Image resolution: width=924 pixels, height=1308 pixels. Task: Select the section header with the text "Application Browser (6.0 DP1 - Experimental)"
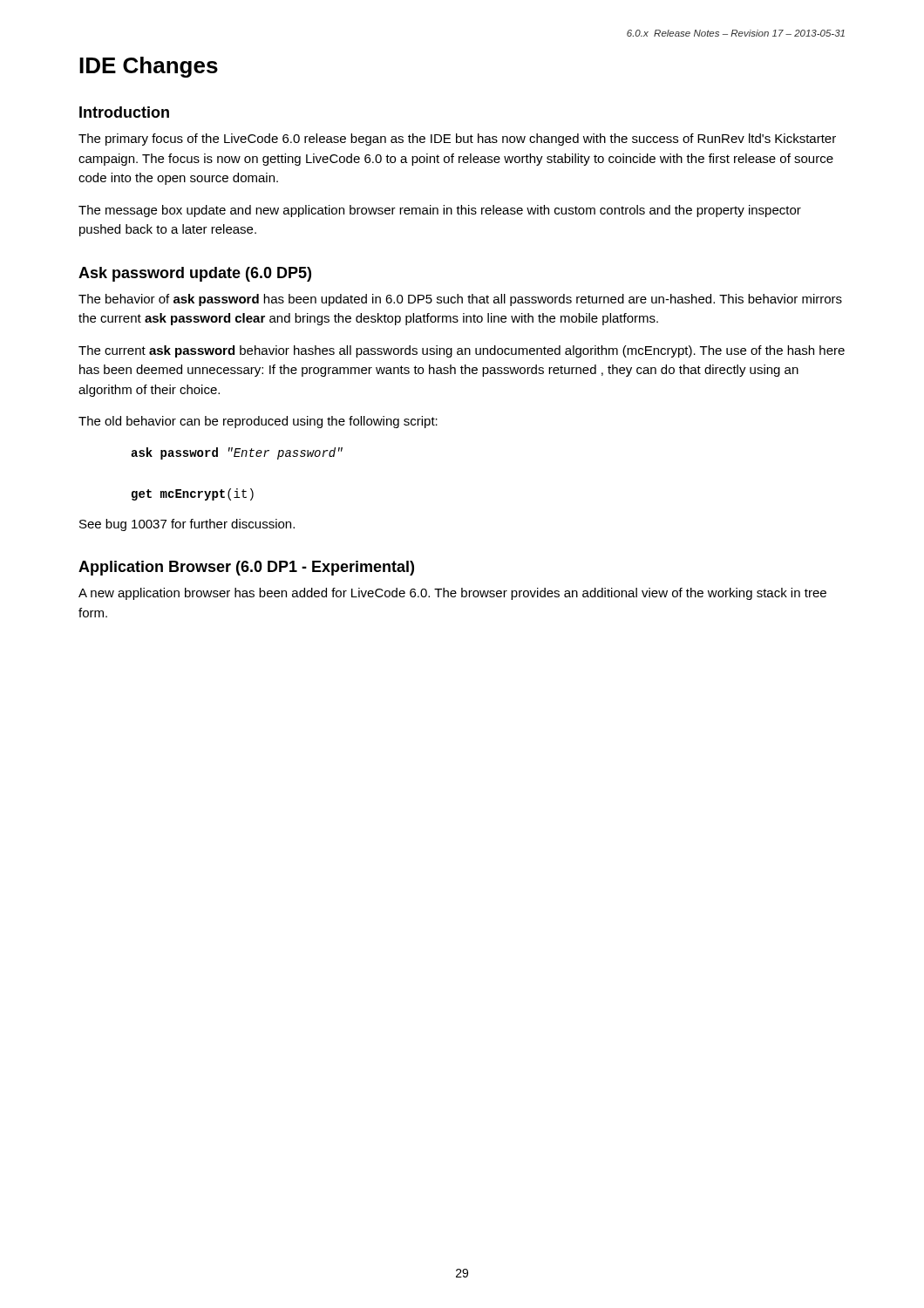(246, 568)
